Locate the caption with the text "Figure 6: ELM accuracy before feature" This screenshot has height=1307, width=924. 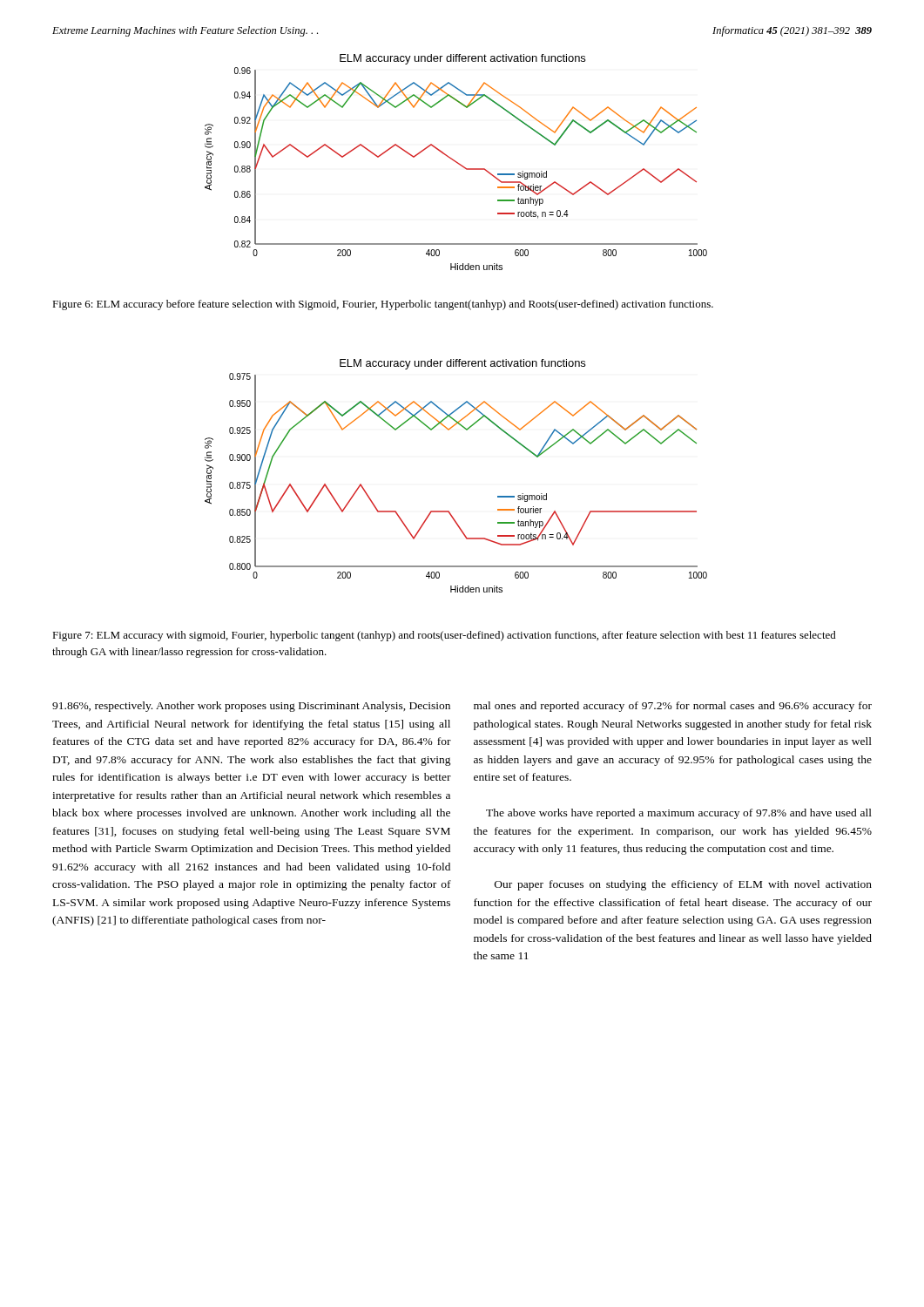383,304
